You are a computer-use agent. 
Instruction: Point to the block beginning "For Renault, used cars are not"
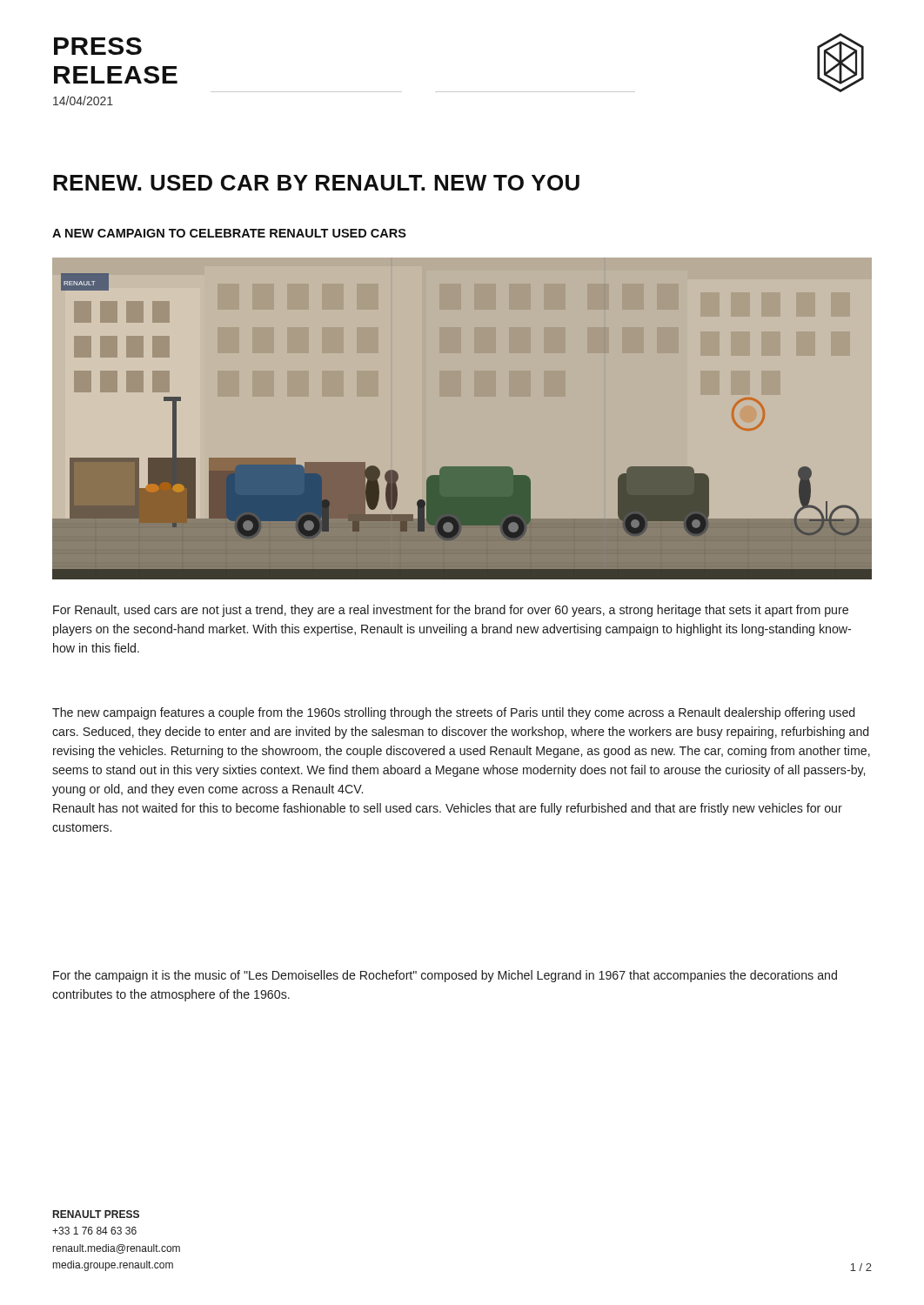(x=462, y=629)
